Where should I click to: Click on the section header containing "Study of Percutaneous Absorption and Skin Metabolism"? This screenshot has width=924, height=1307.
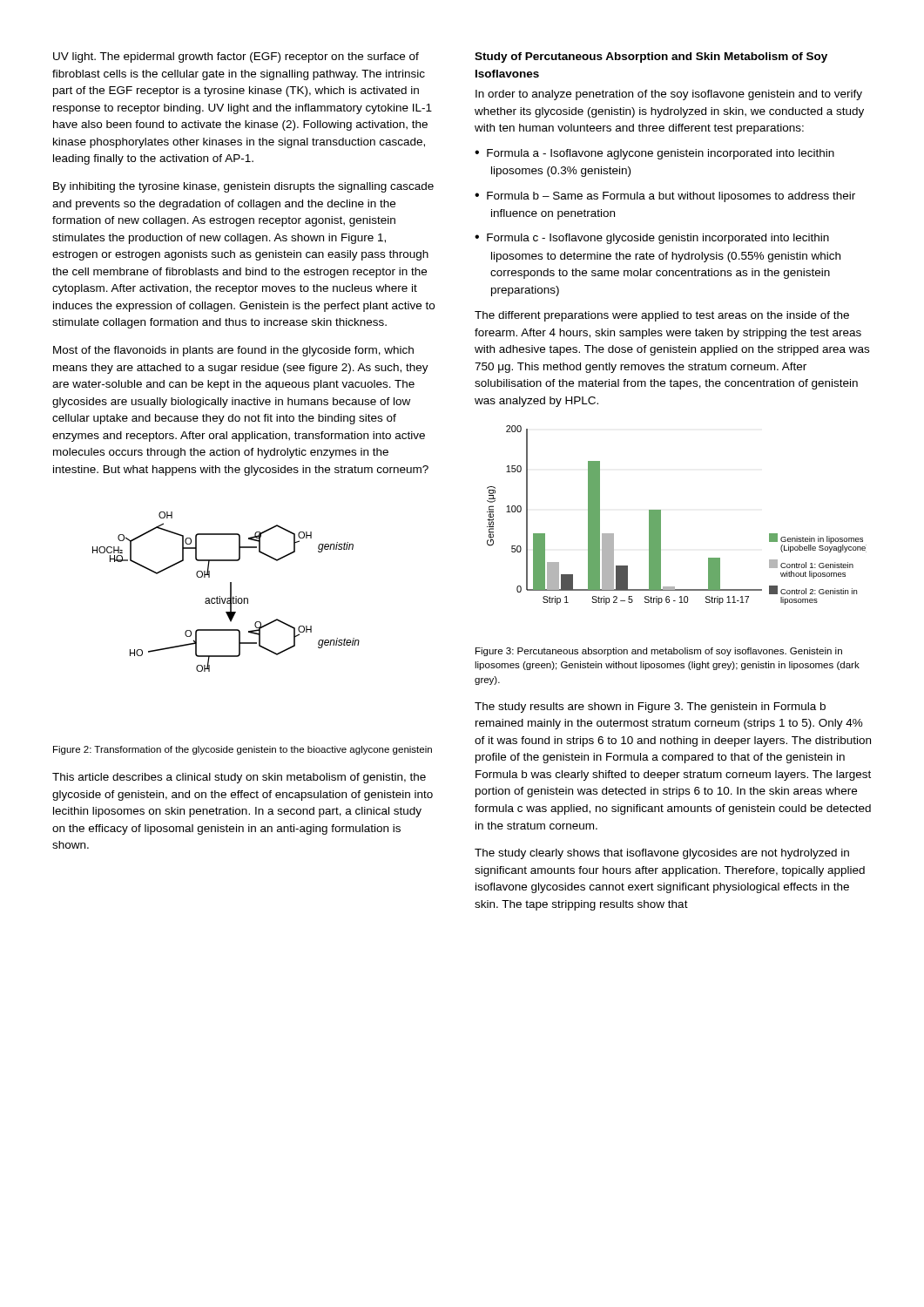[x=675, y=65]
